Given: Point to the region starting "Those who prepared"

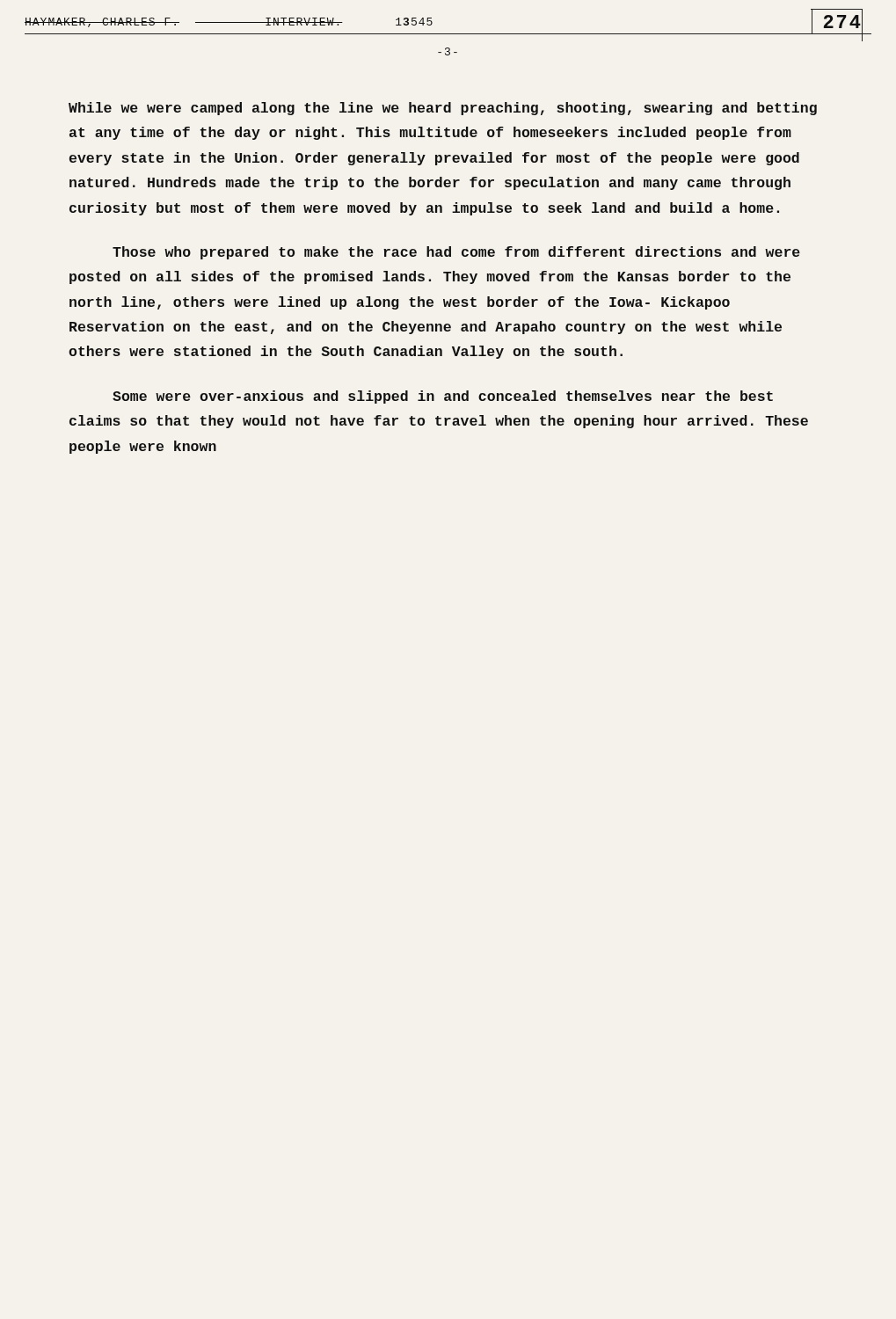Looking at the screenshot, I should [x=434, y=303].
